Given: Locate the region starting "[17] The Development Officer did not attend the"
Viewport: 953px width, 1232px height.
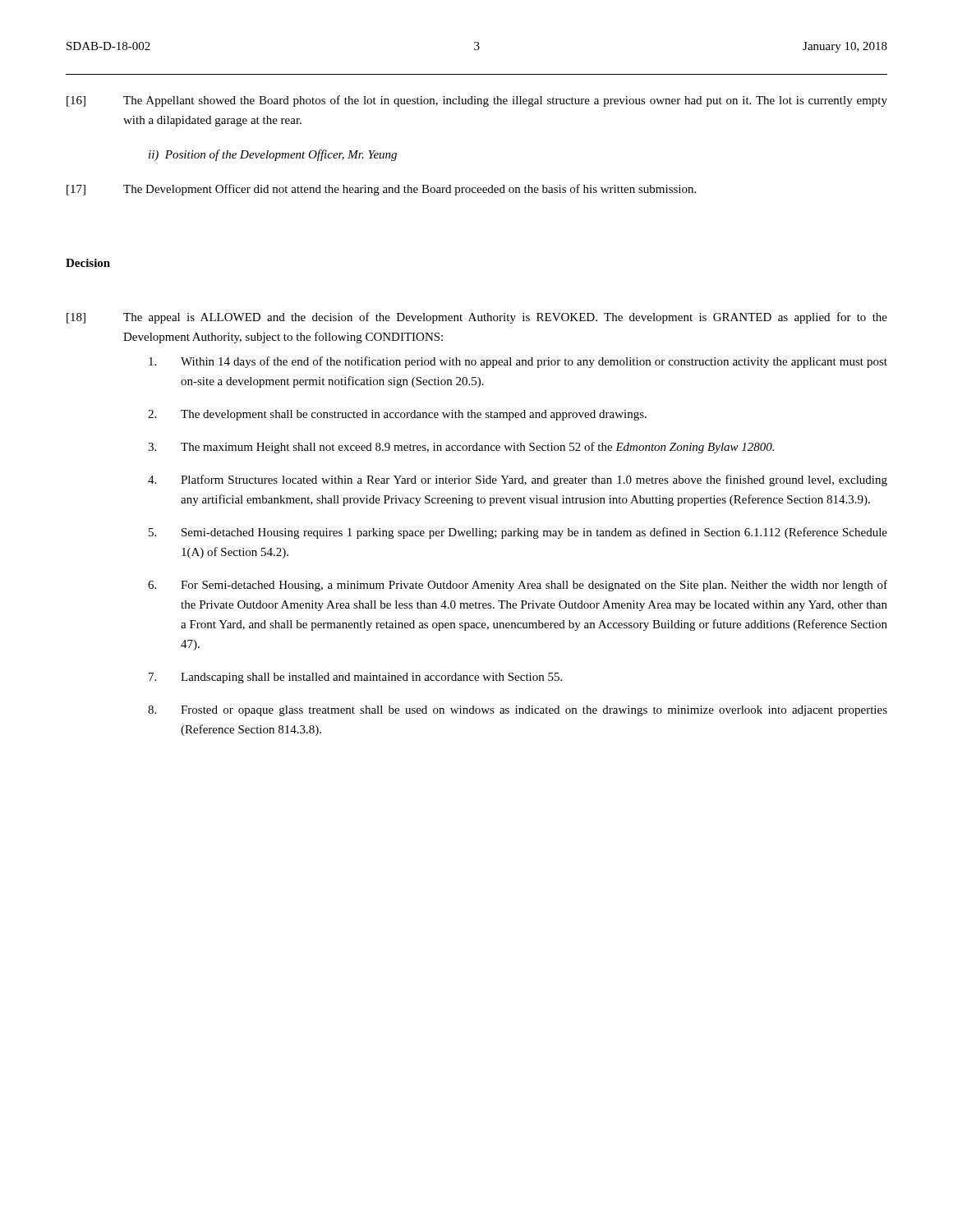Looking at the screenshot, I should (476, 189).
